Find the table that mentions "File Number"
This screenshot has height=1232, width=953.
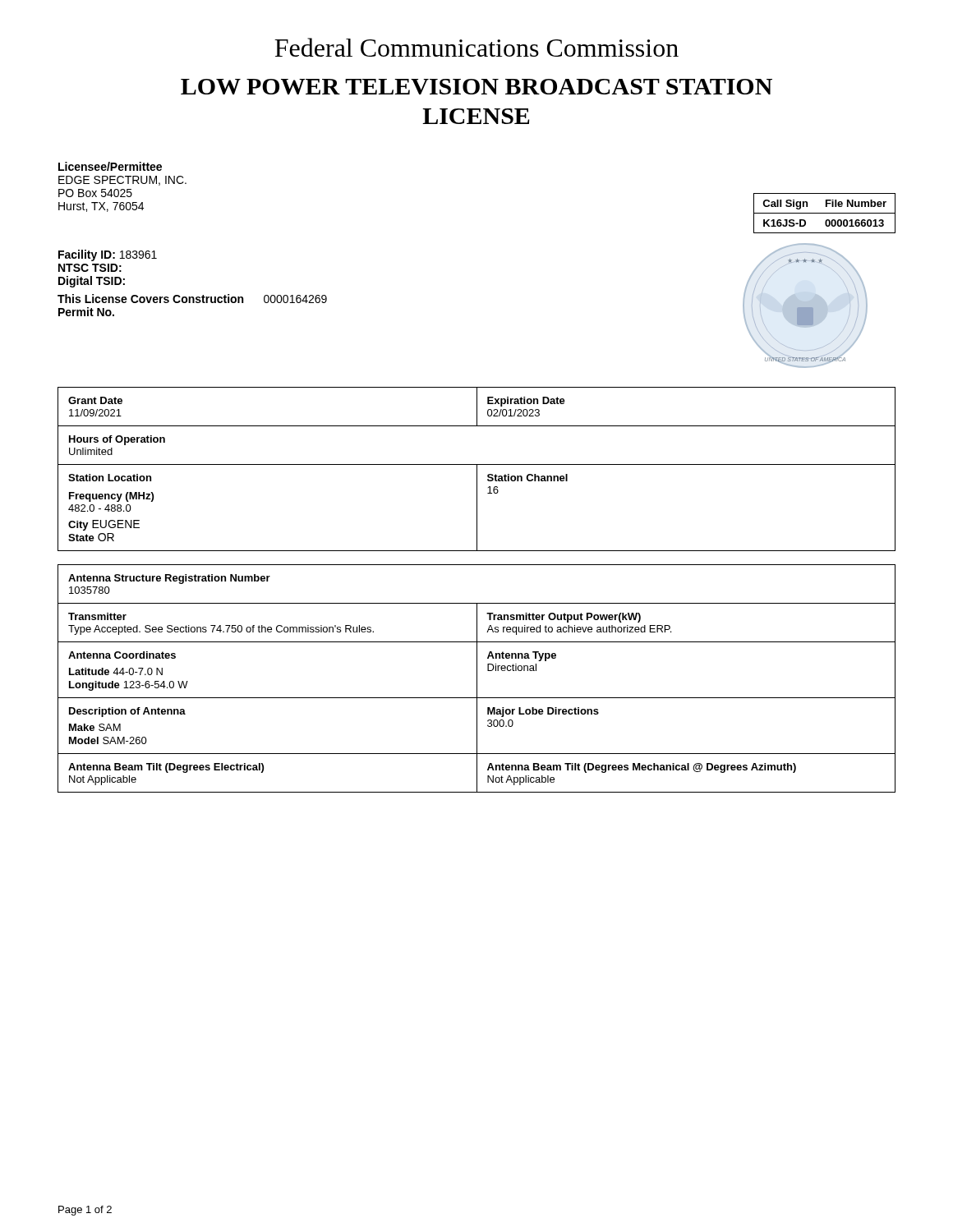tap(825, 213)
